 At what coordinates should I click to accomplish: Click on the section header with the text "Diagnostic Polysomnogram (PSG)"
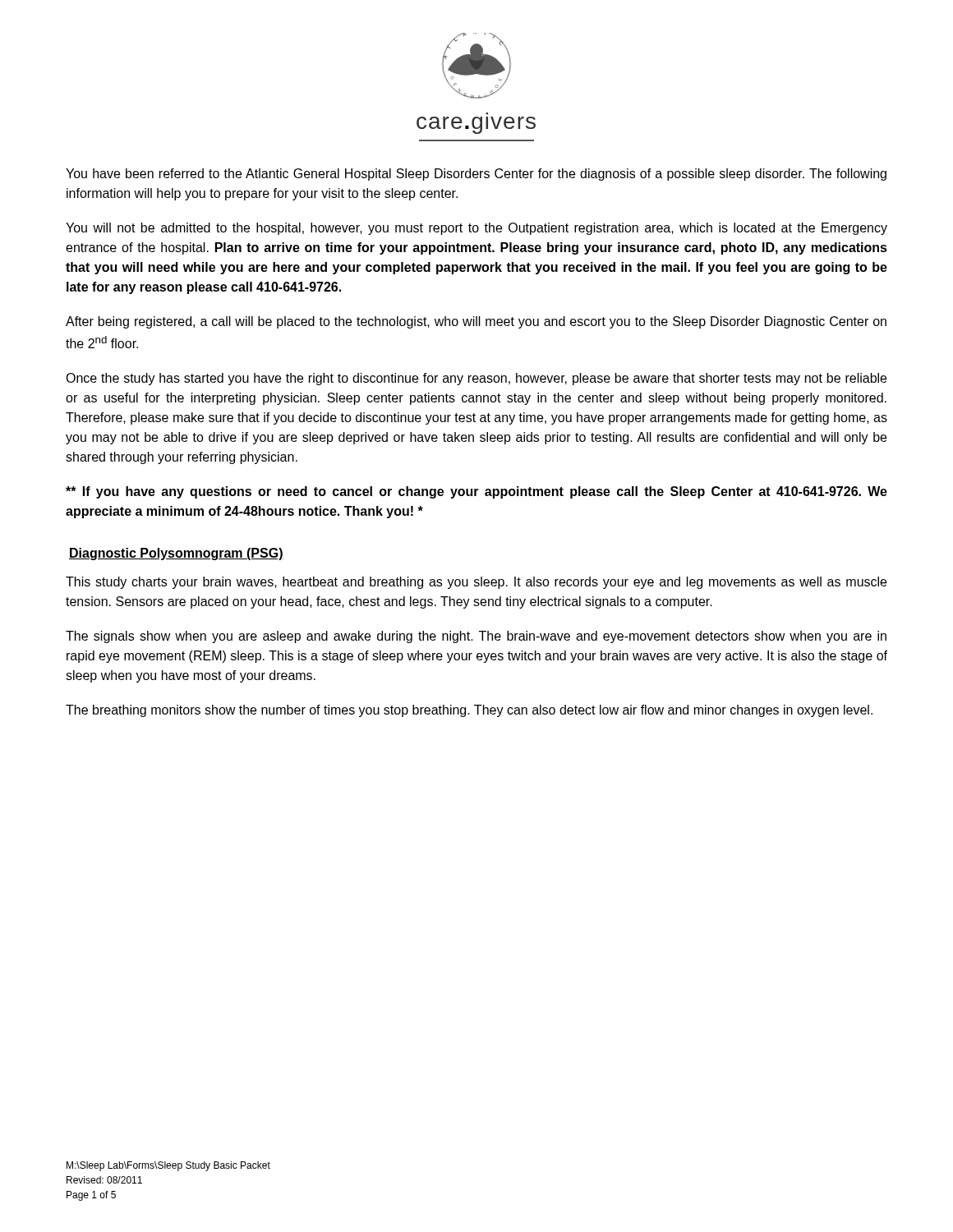(x=176, y=553)
